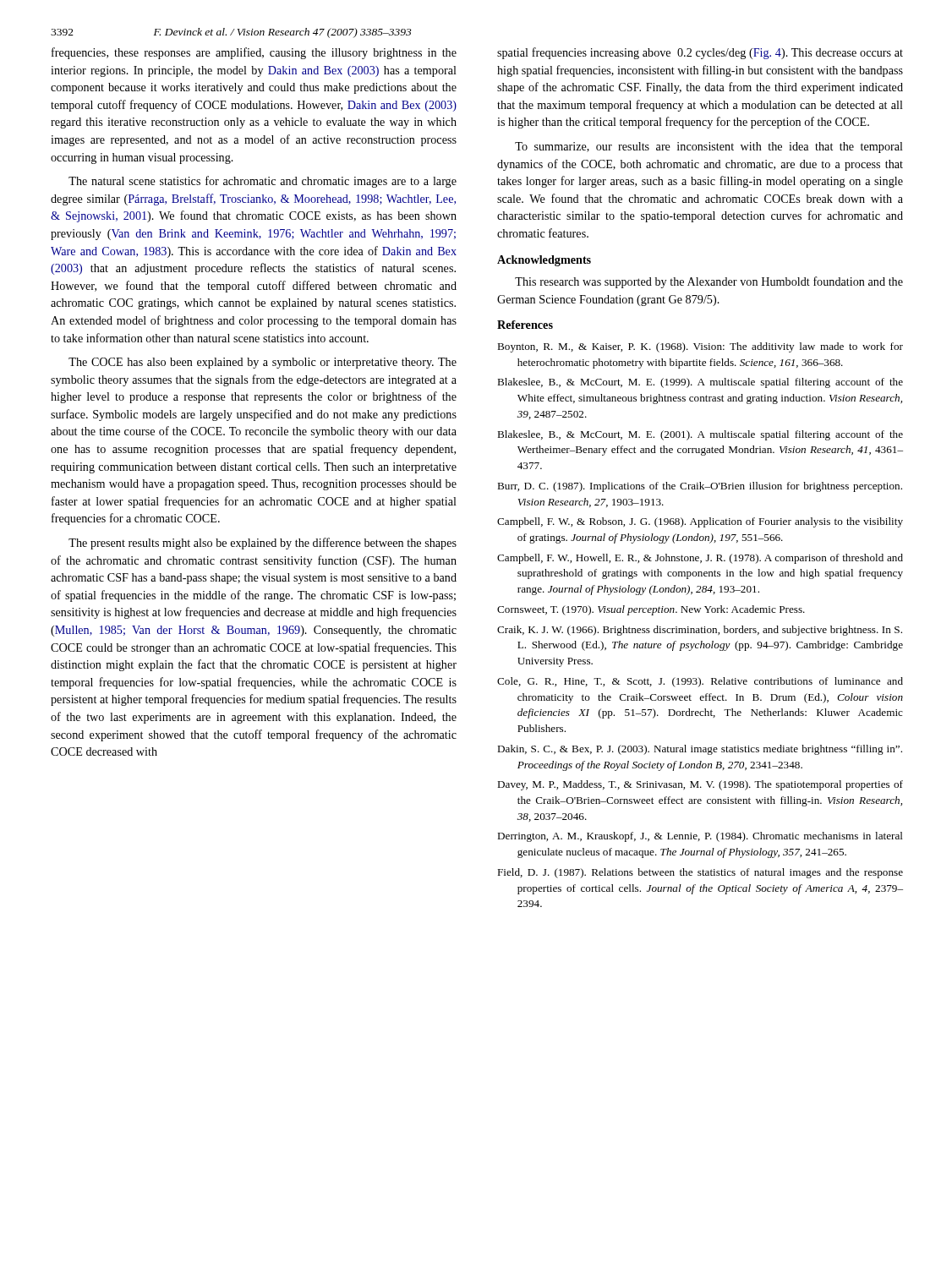This screenshot has height=1268, width=952.
Task: Select the text block with the text "spatial frequencies increasing above 0.2"
Action: click(x=700, y=87)
